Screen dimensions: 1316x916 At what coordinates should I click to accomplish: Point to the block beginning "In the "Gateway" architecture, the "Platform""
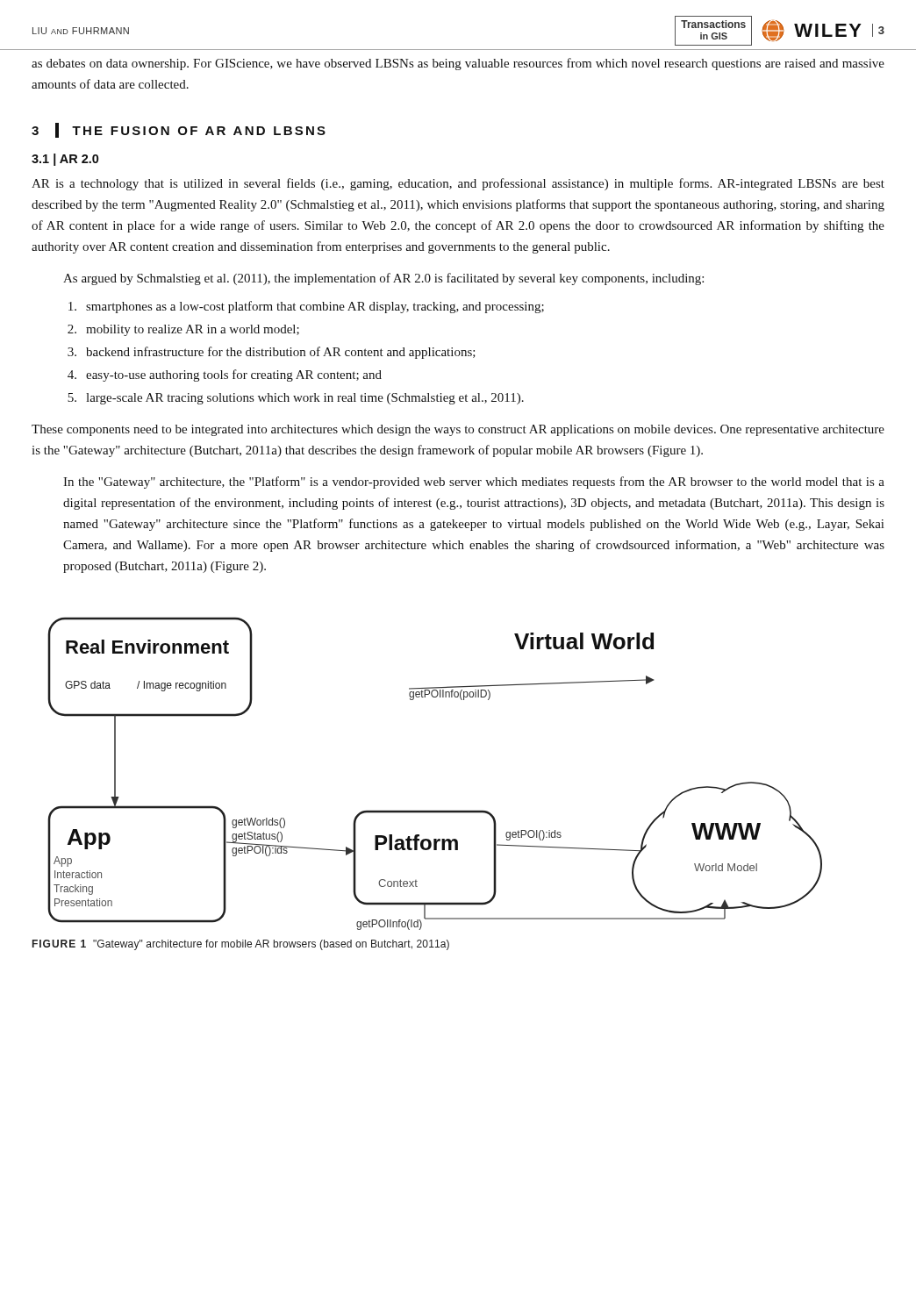click(x=474, y=524)
